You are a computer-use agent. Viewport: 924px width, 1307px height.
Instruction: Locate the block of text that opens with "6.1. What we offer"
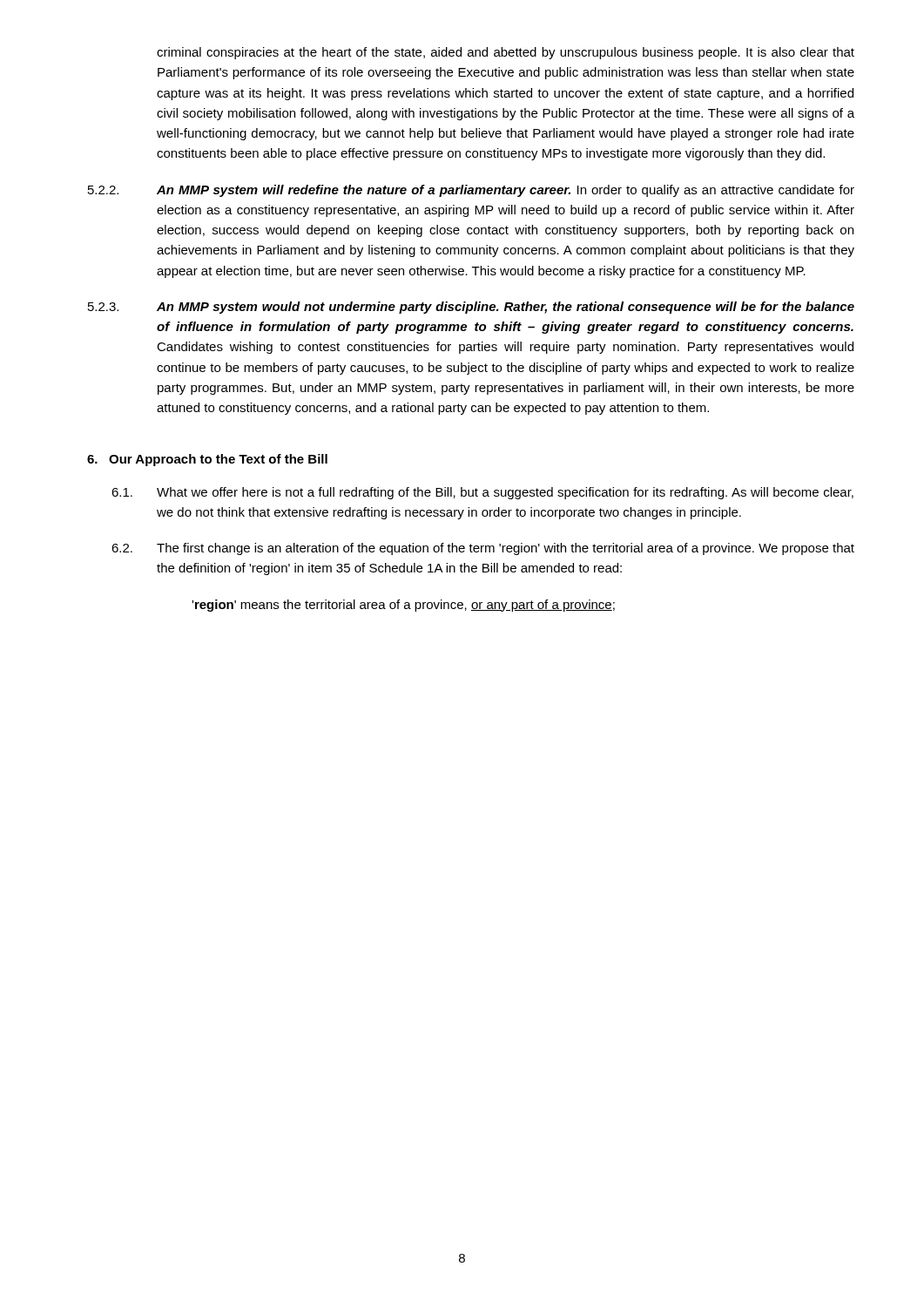click(x=483, y=502)
